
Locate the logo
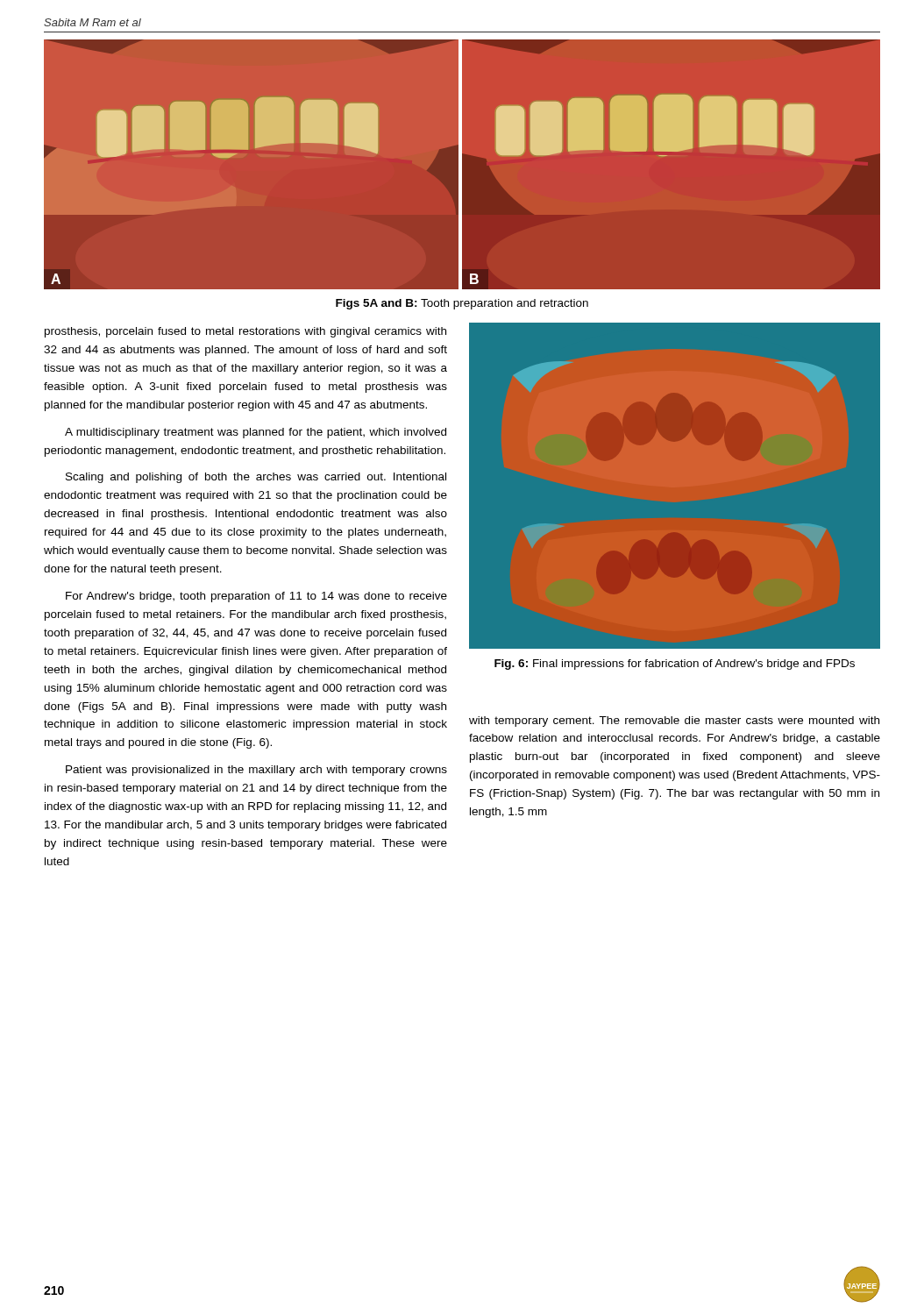click(x=862, y=1284)
